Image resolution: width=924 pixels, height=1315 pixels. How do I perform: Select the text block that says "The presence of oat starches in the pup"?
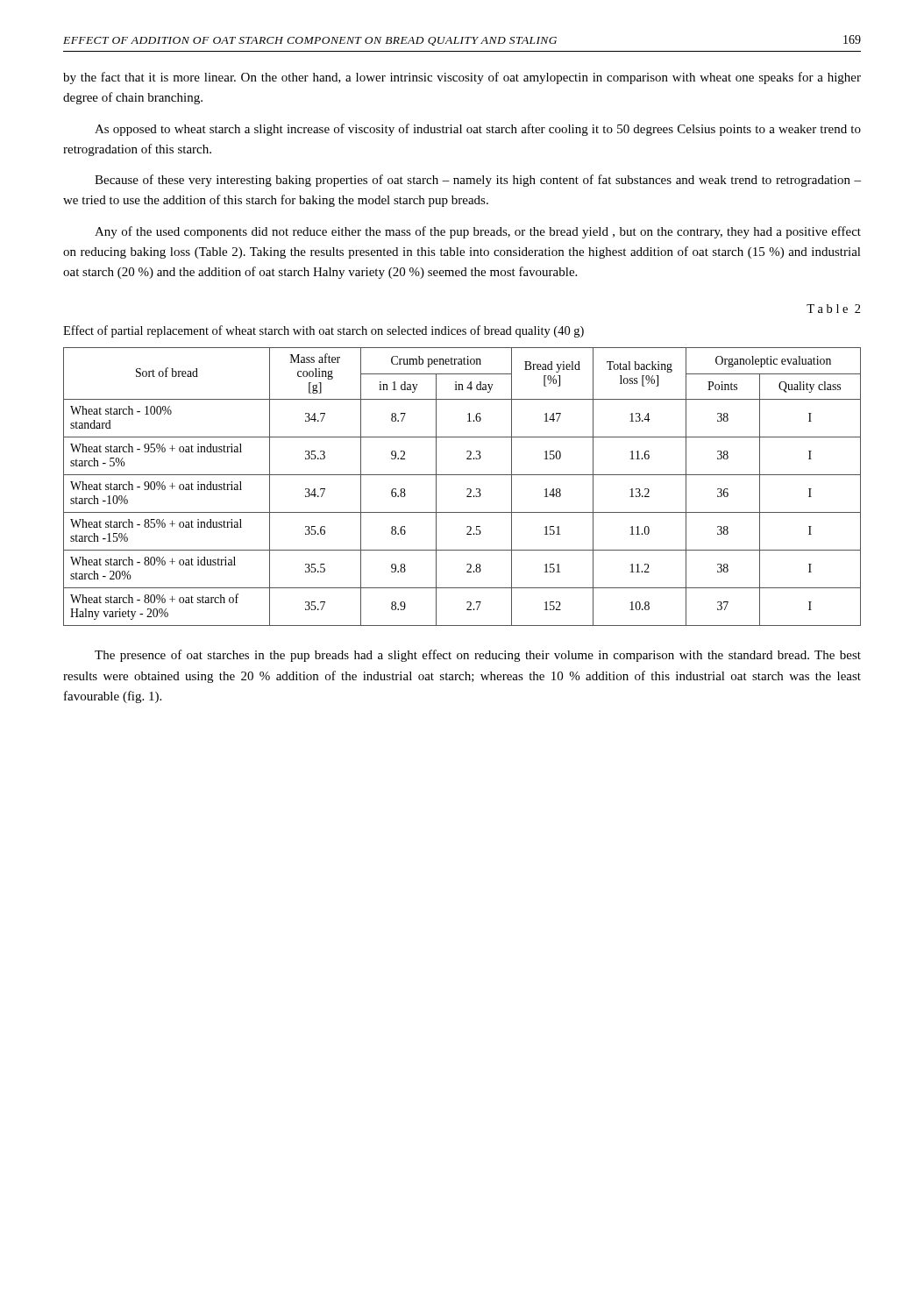[462, 675]
